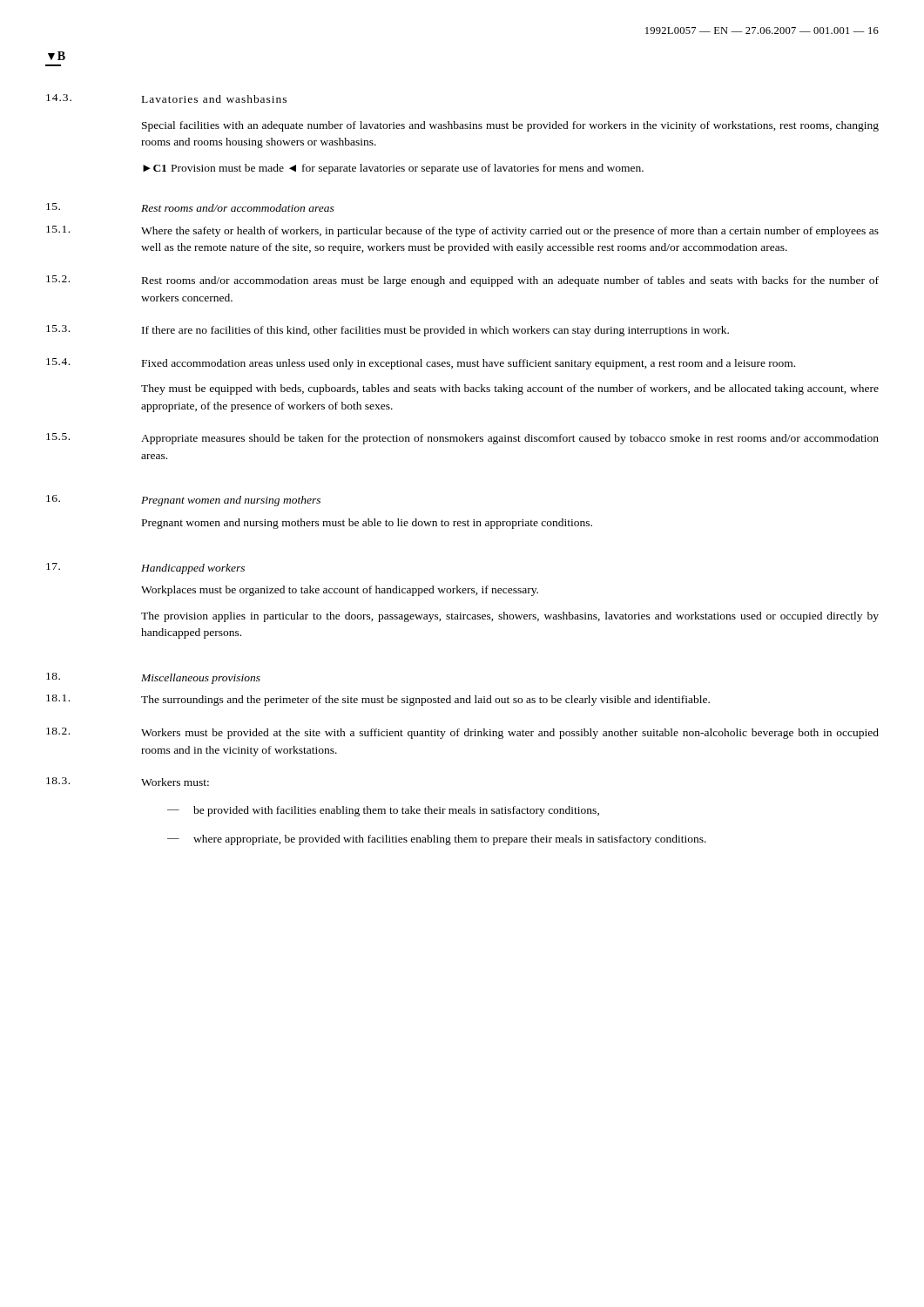Locate the block of text that opens with "►C1 Provision must be made ◄"
This screenshot has width=924, height=1307.
(x=510, y=168)
